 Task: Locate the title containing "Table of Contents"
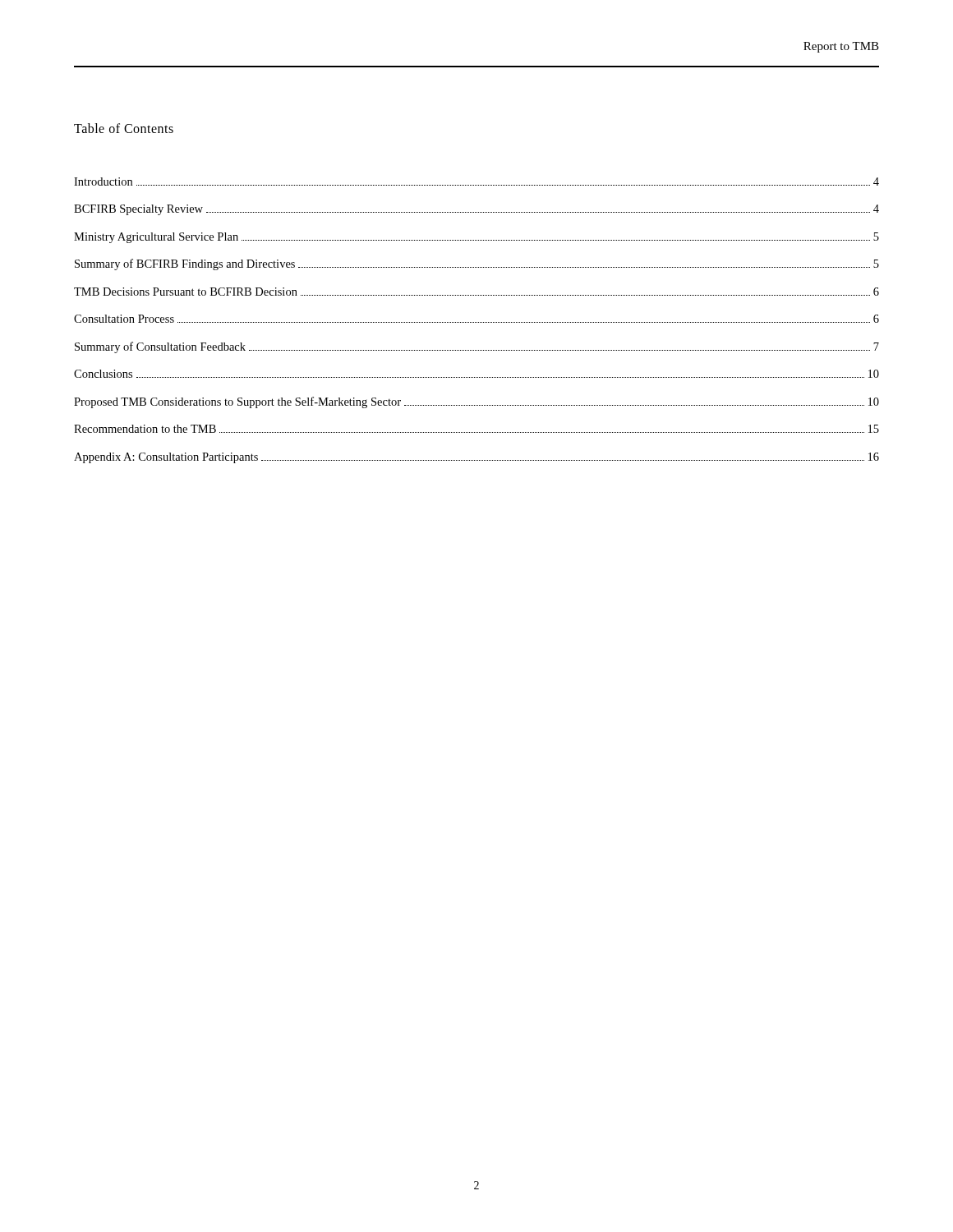124,129
